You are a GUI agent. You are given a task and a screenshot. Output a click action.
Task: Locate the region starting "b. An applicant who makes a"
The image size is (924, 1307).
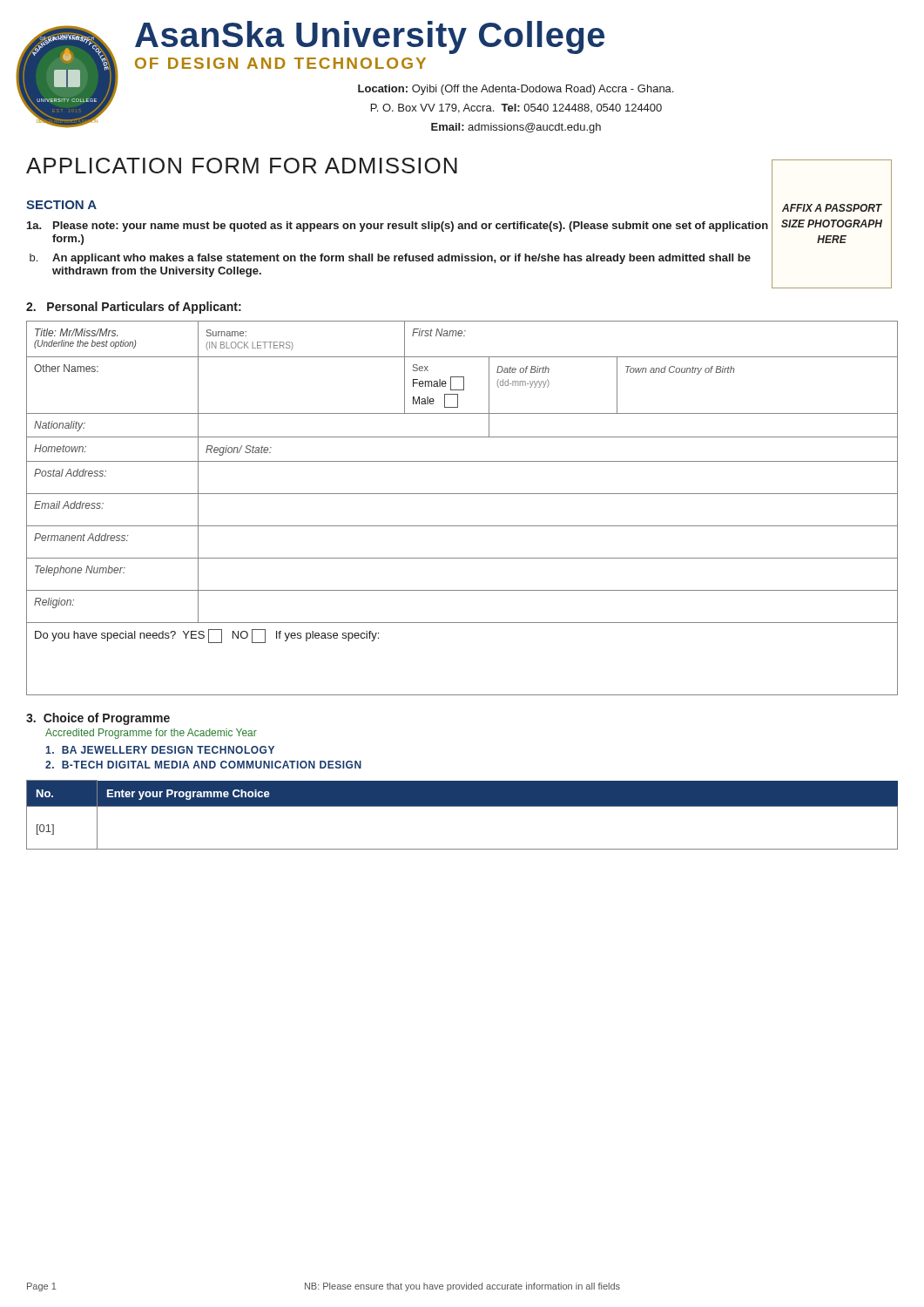click(x=399, y=264)
